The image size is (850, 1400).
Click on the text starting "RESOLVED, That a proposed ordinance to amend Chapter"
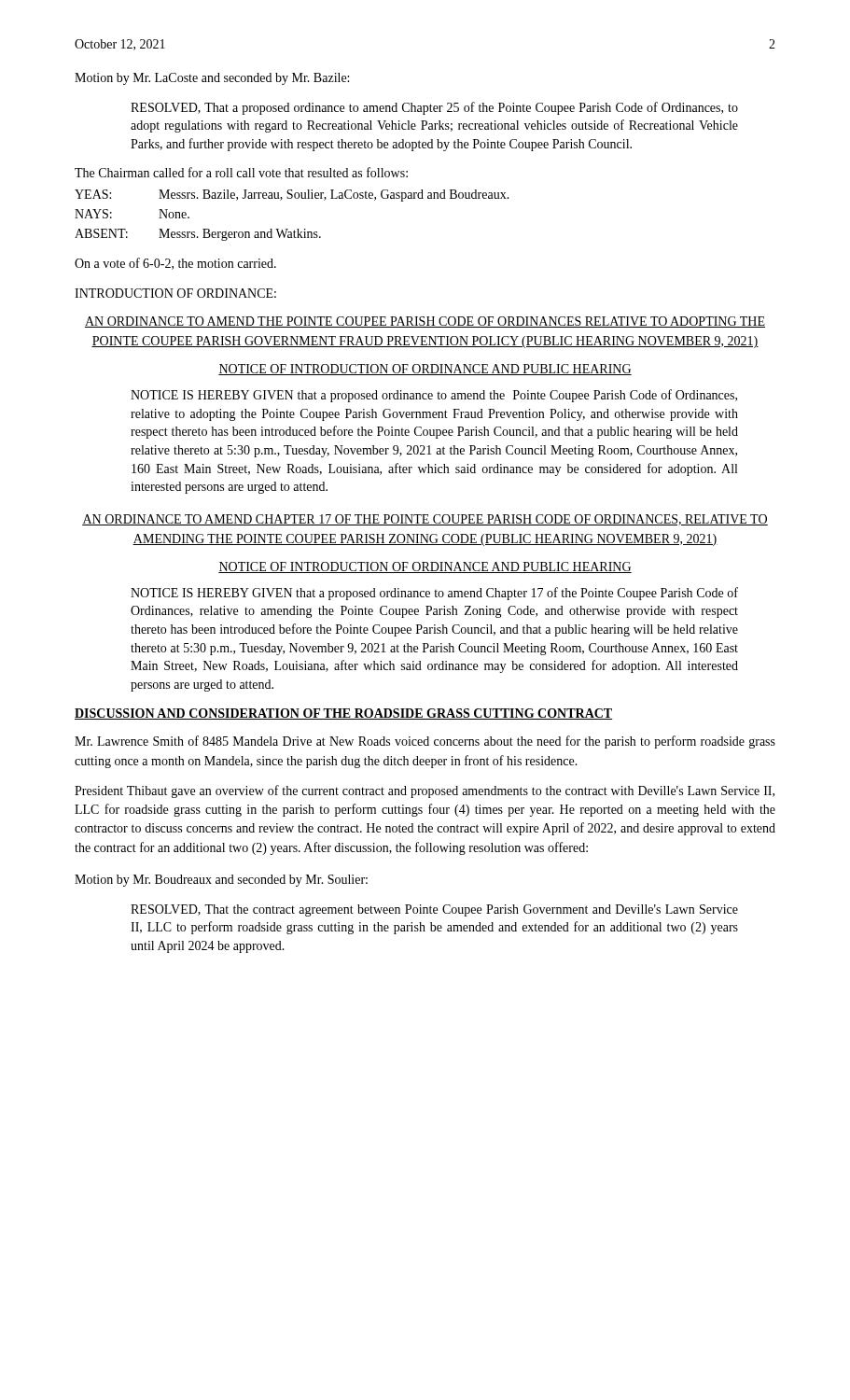434,126
